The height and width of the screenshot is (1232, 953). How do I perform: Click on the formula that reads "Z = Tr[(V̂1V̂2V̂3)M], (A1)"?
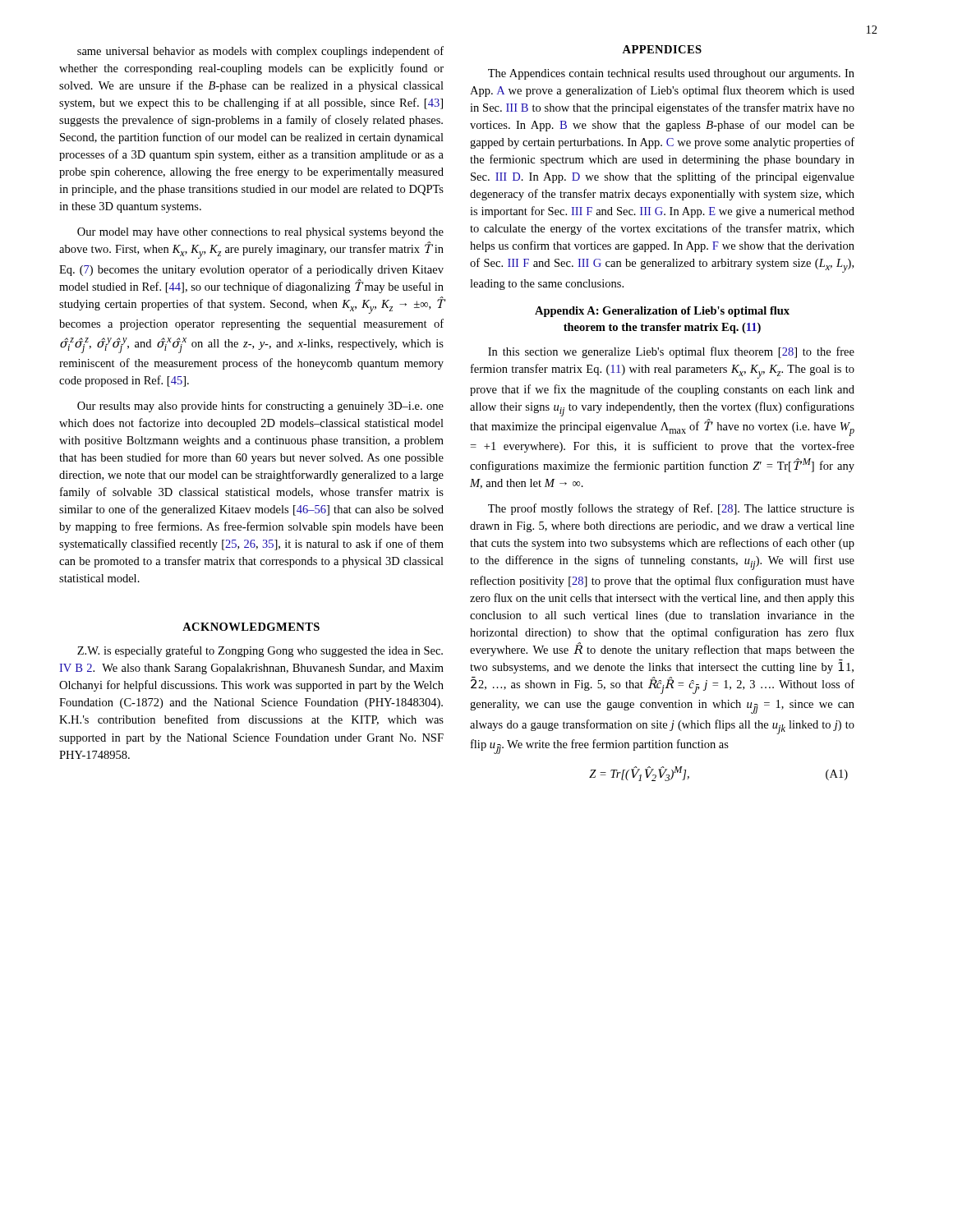[662, 774]
